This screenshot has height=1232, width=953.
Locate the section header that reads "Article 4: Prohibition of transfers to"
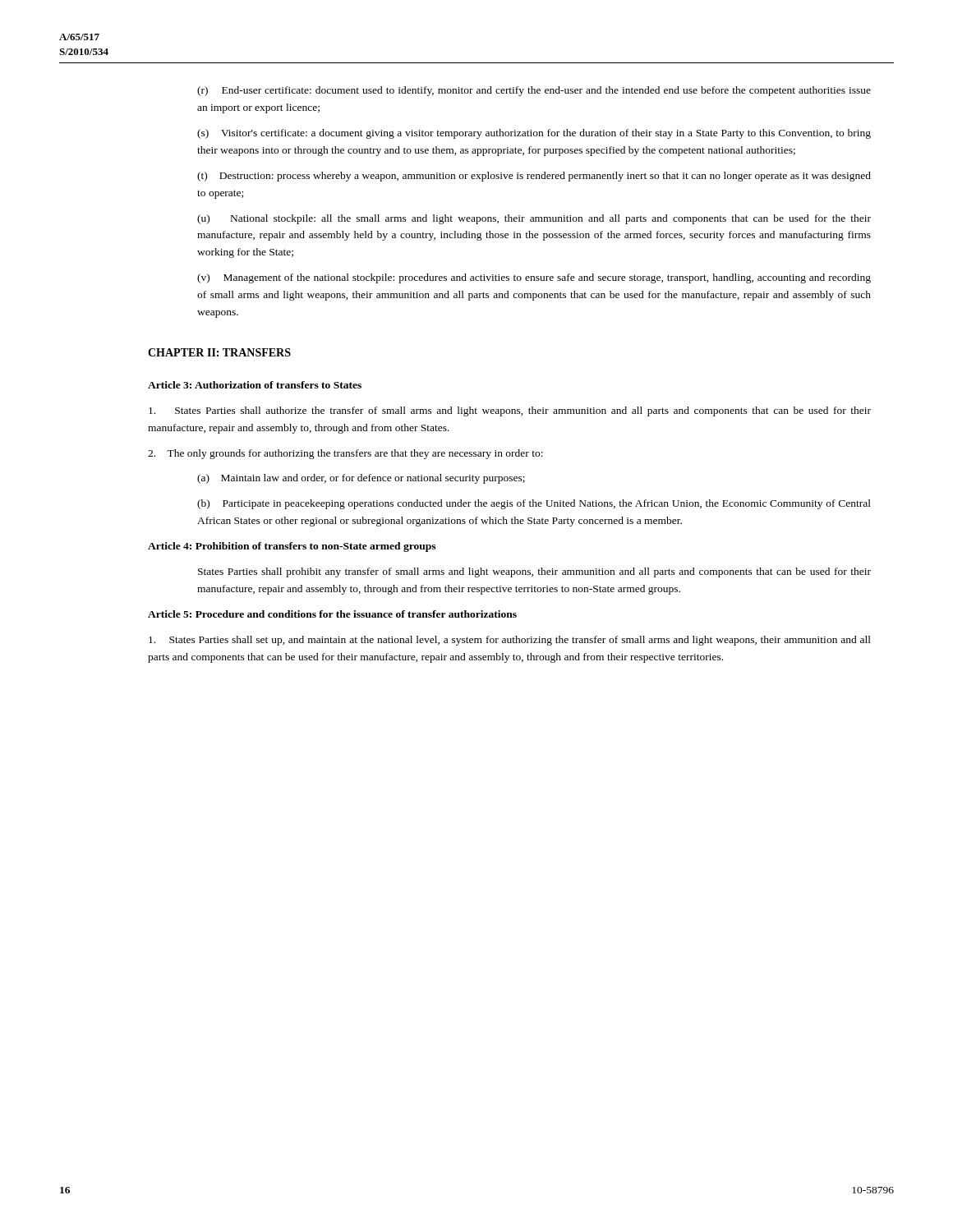click(x=292, y=547)
